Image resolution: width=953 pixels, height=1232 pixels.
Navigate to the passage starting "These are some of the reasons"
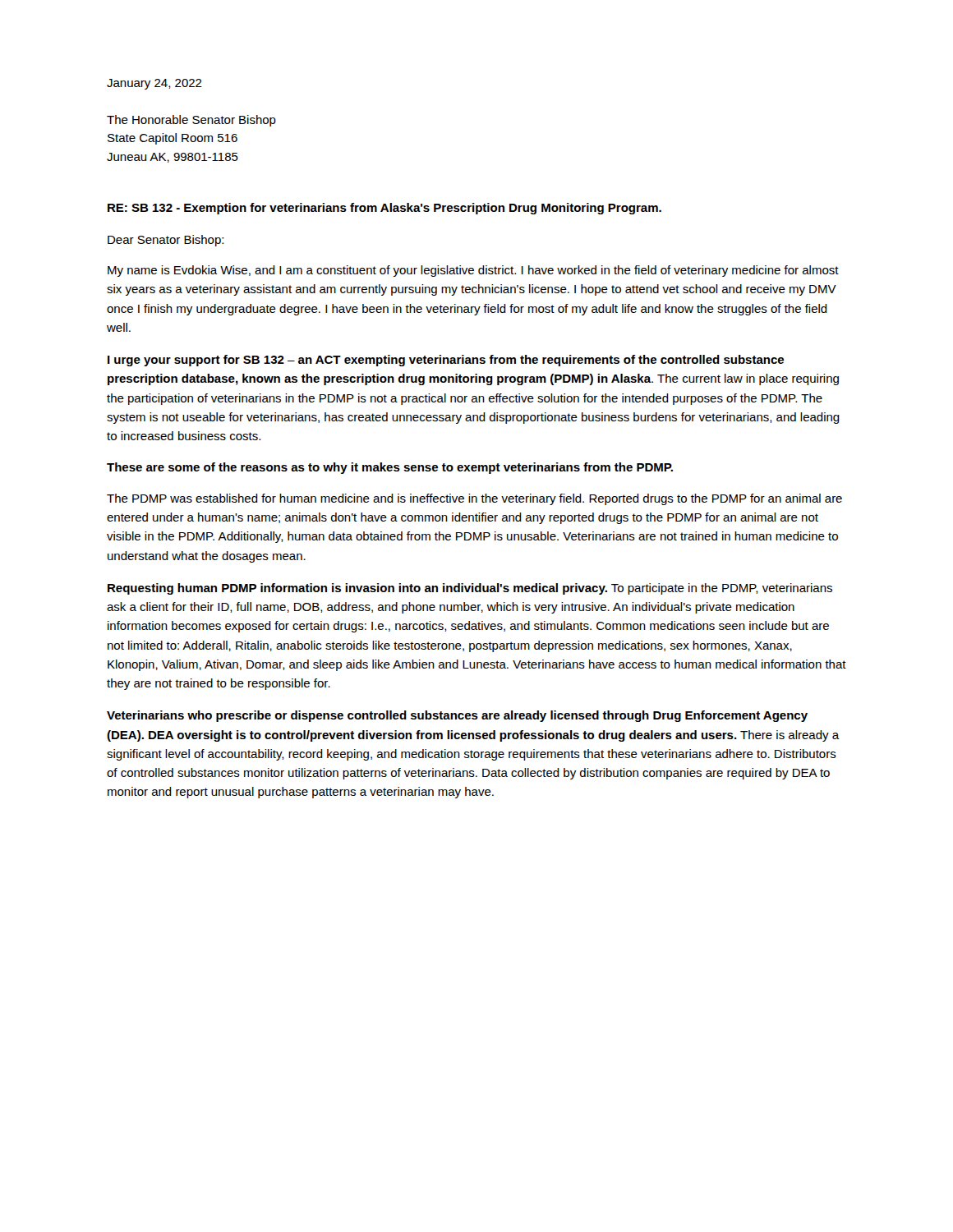476,468
